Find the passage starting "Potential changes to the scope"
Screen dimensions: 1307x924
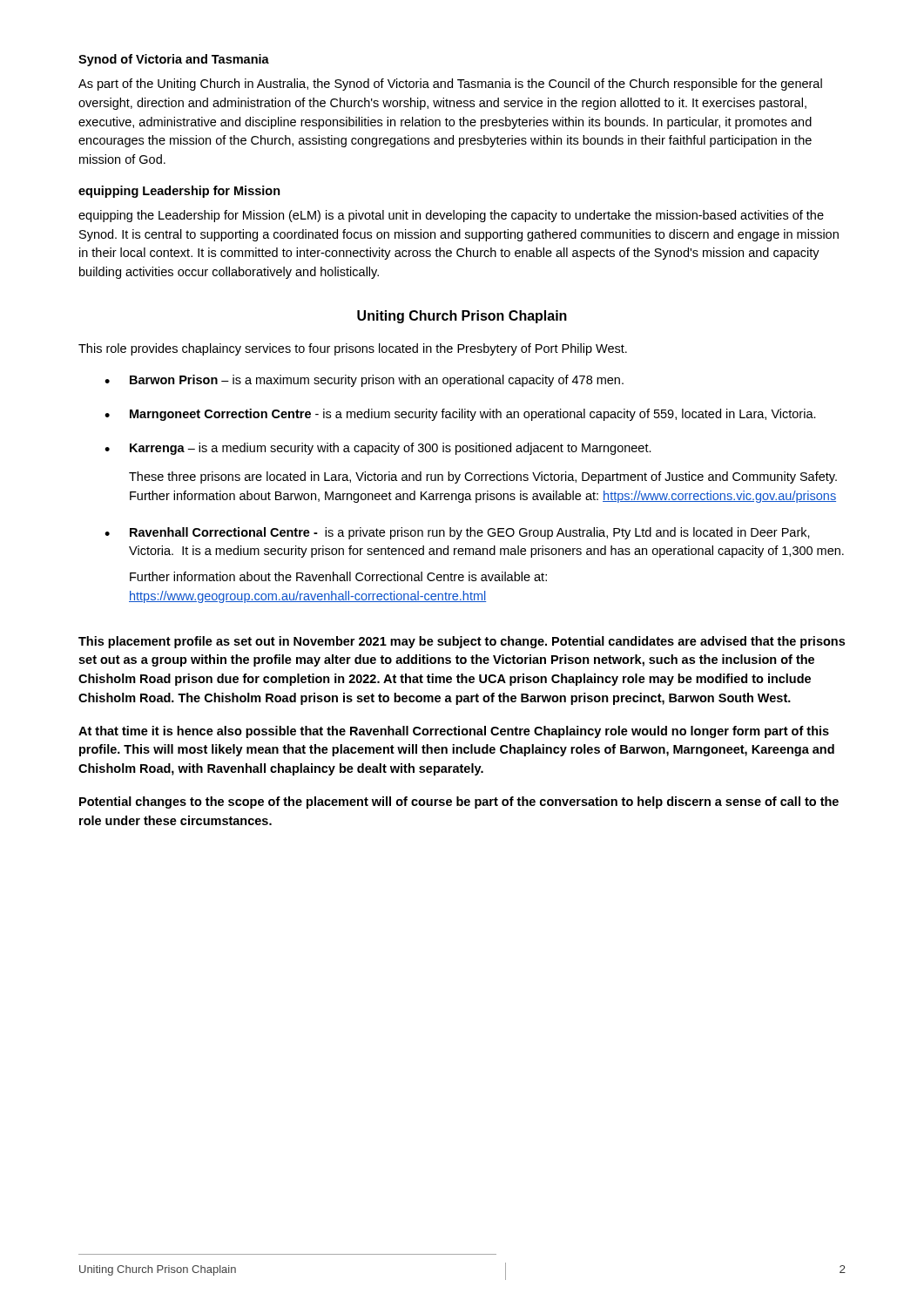click(459, 811)
